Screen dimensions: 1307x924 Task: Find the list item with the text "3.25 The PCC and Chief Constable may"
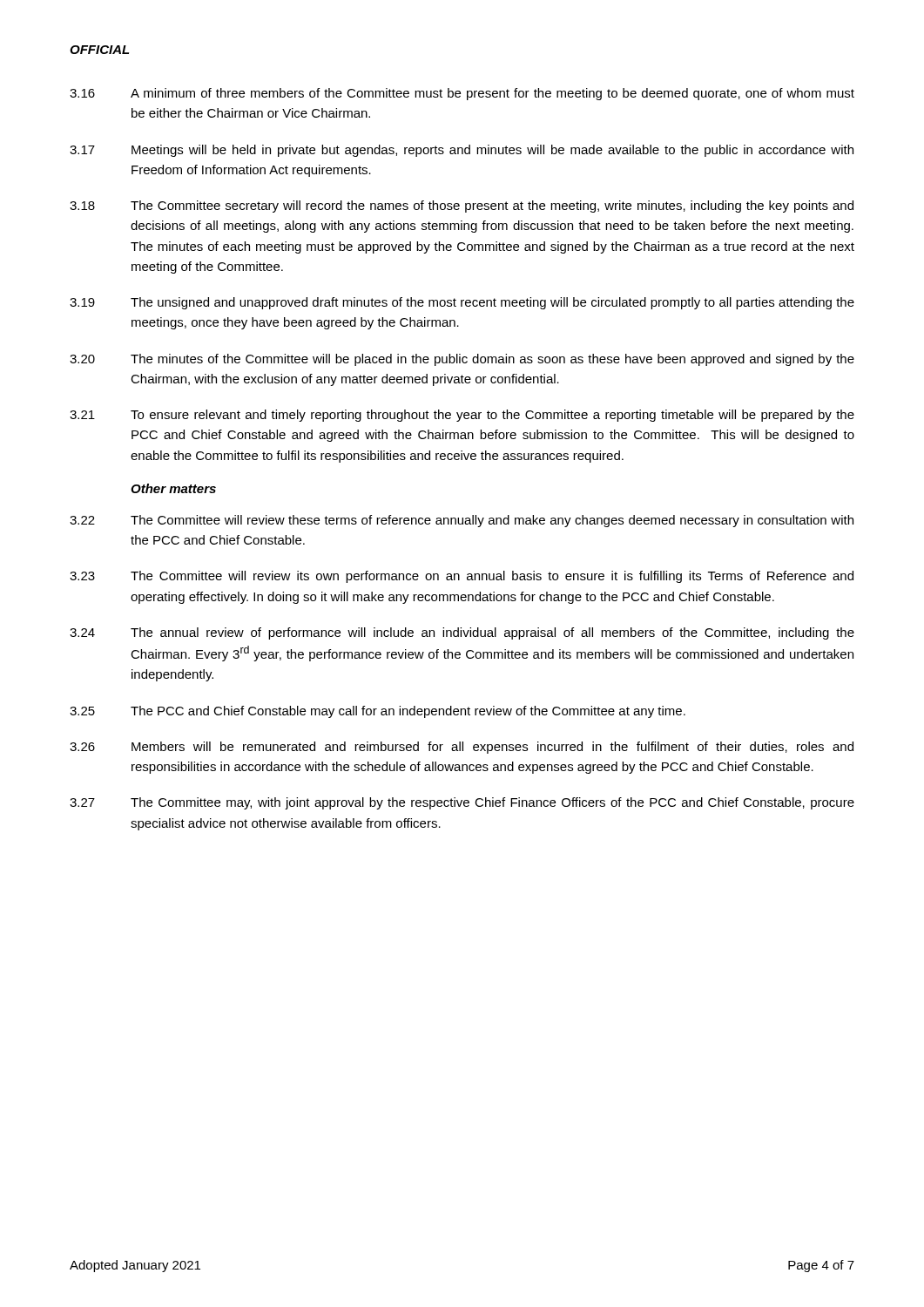[462, 710]
